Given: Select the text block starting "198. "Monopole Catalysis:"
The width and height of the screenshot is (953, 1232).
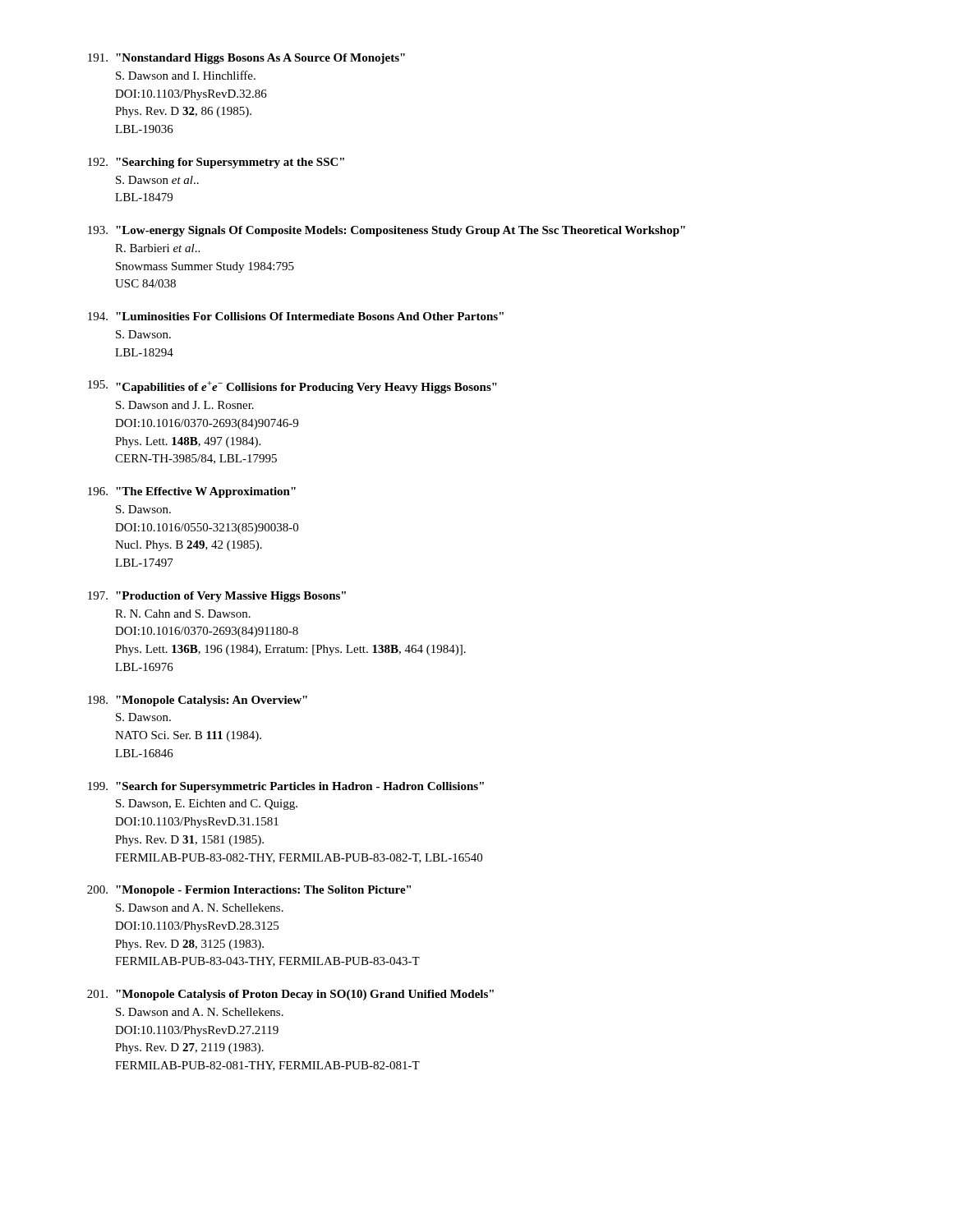Looking at the screenshot, I should (198, 701).
